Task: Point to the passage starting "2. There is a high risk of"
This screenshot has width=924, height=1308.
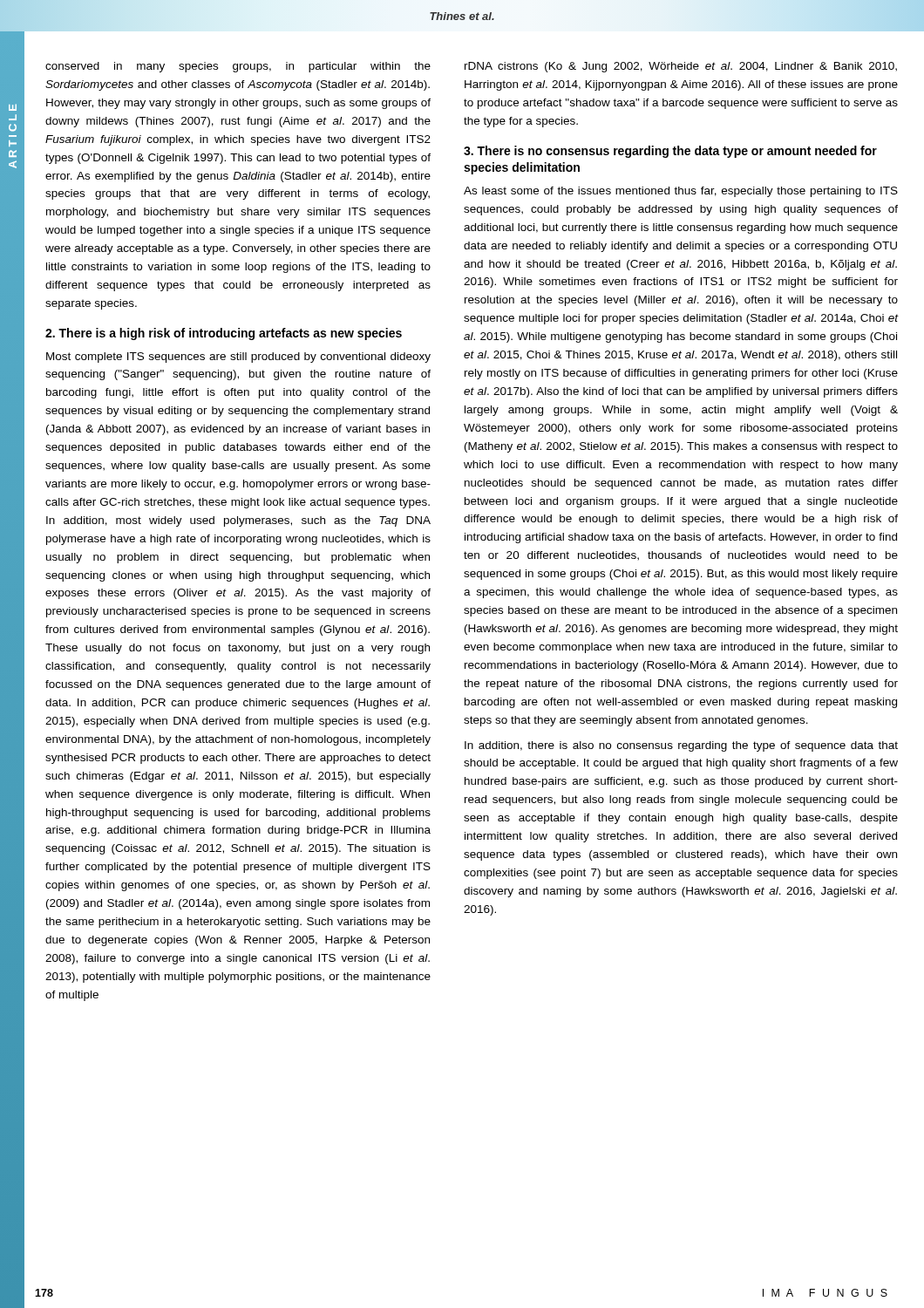Action: point(224,333)
